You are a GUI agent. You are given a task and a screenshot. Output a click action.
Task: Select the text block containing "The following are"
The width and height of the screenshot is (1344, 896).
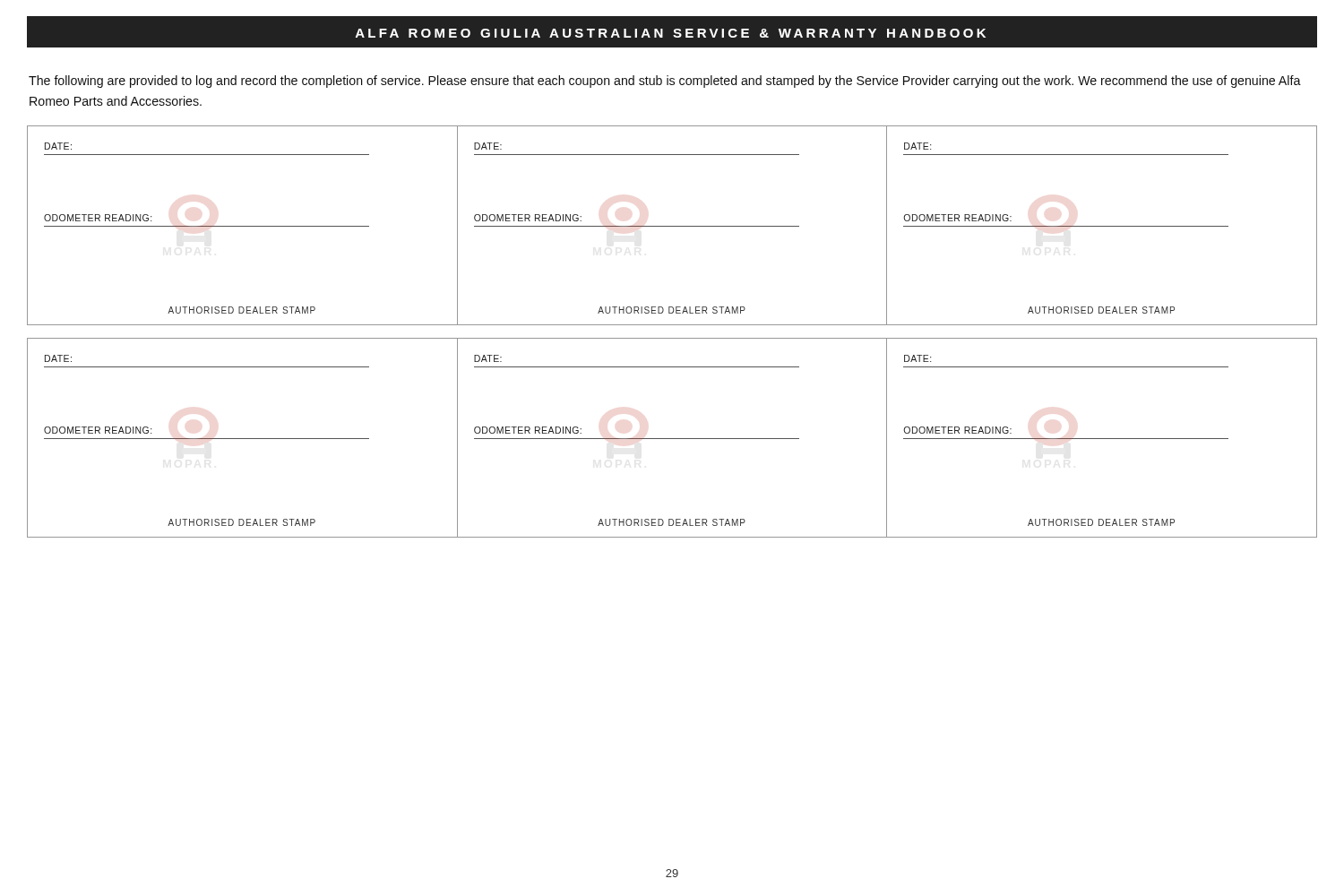click(664, 91)
